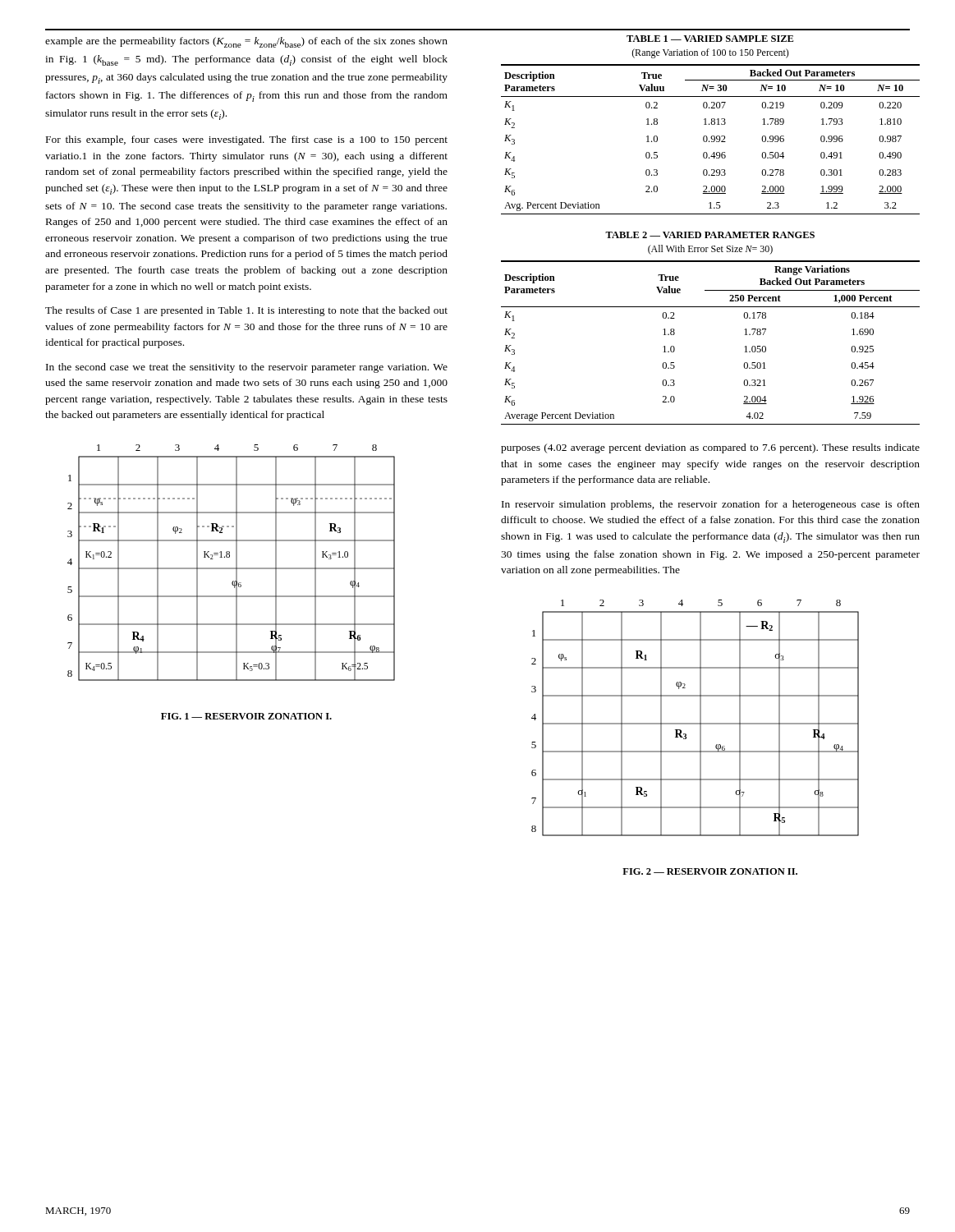Image resolution: width=955 pixels, height=1232 pixels.
Task: Select the region starting "purposes (4.02 average percent"
Action: [x=710, y=464]
